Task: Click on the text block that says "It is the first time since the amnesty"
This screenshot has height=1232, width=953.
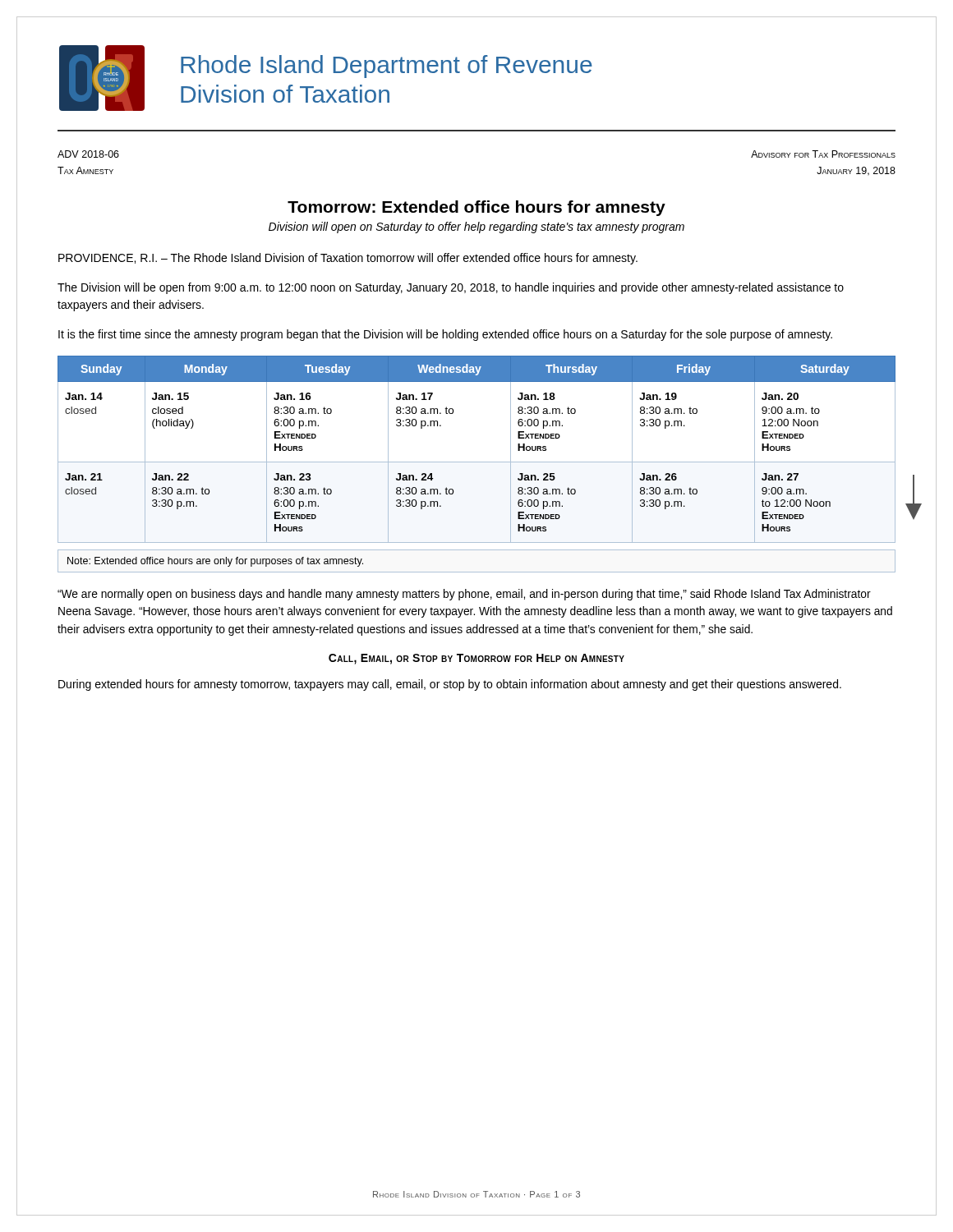Action: coord(445,334)
